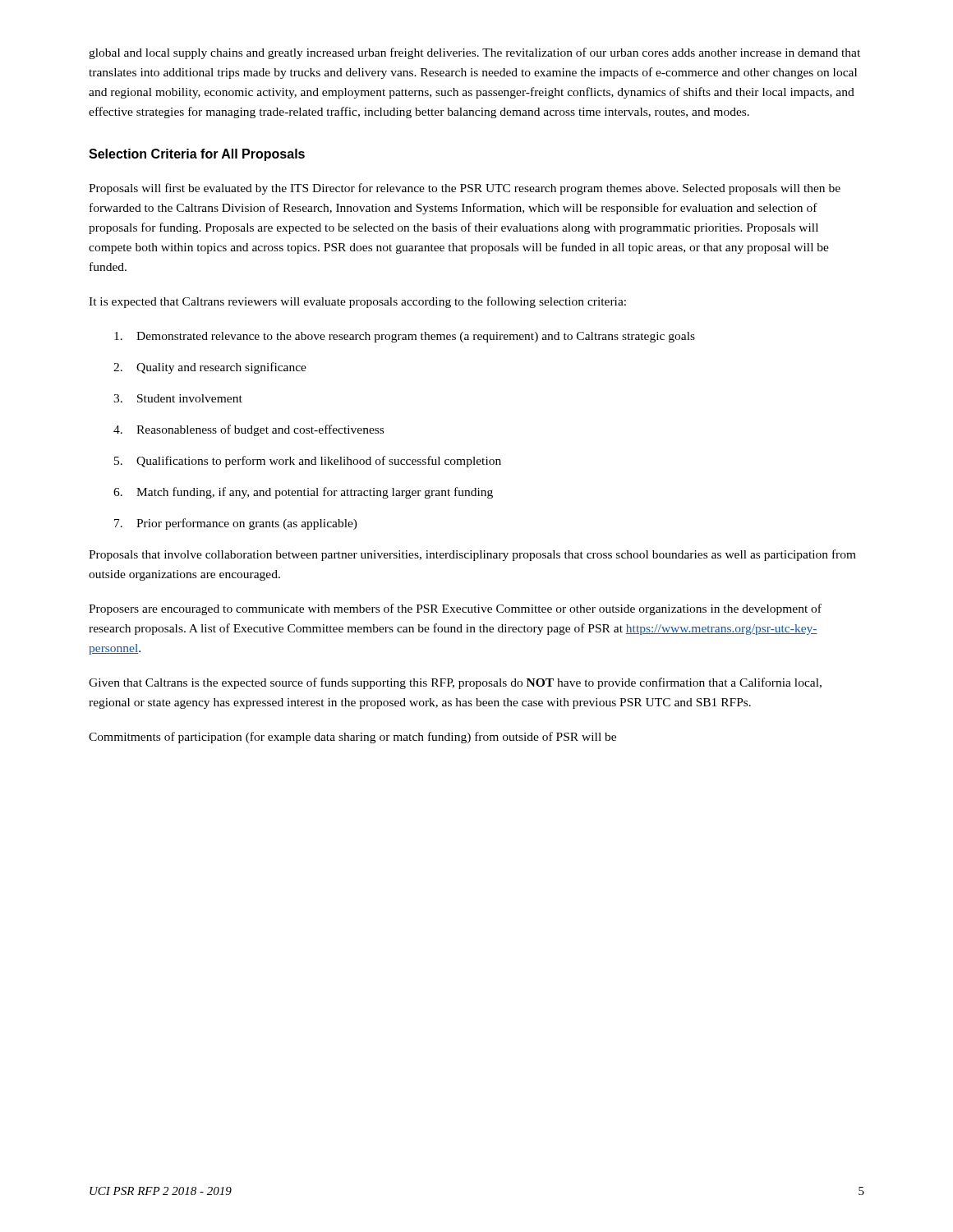This screenshot has height=1232, width=953.
Task: Locate the region starting "3. Student involvement"
Action: 178,398
